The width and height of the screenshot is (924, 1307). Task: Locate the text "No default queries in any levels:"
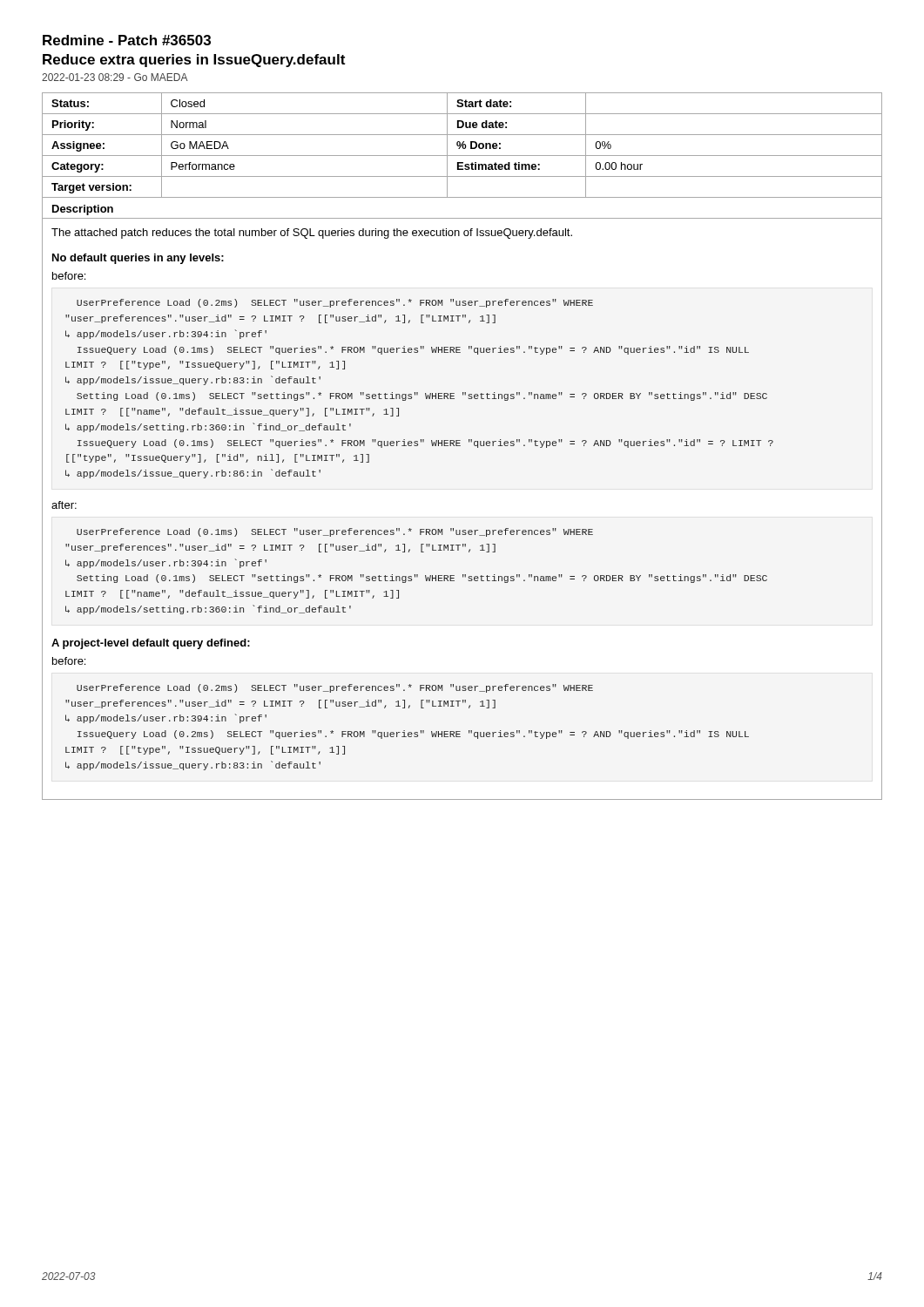click(x=138, y=258)
